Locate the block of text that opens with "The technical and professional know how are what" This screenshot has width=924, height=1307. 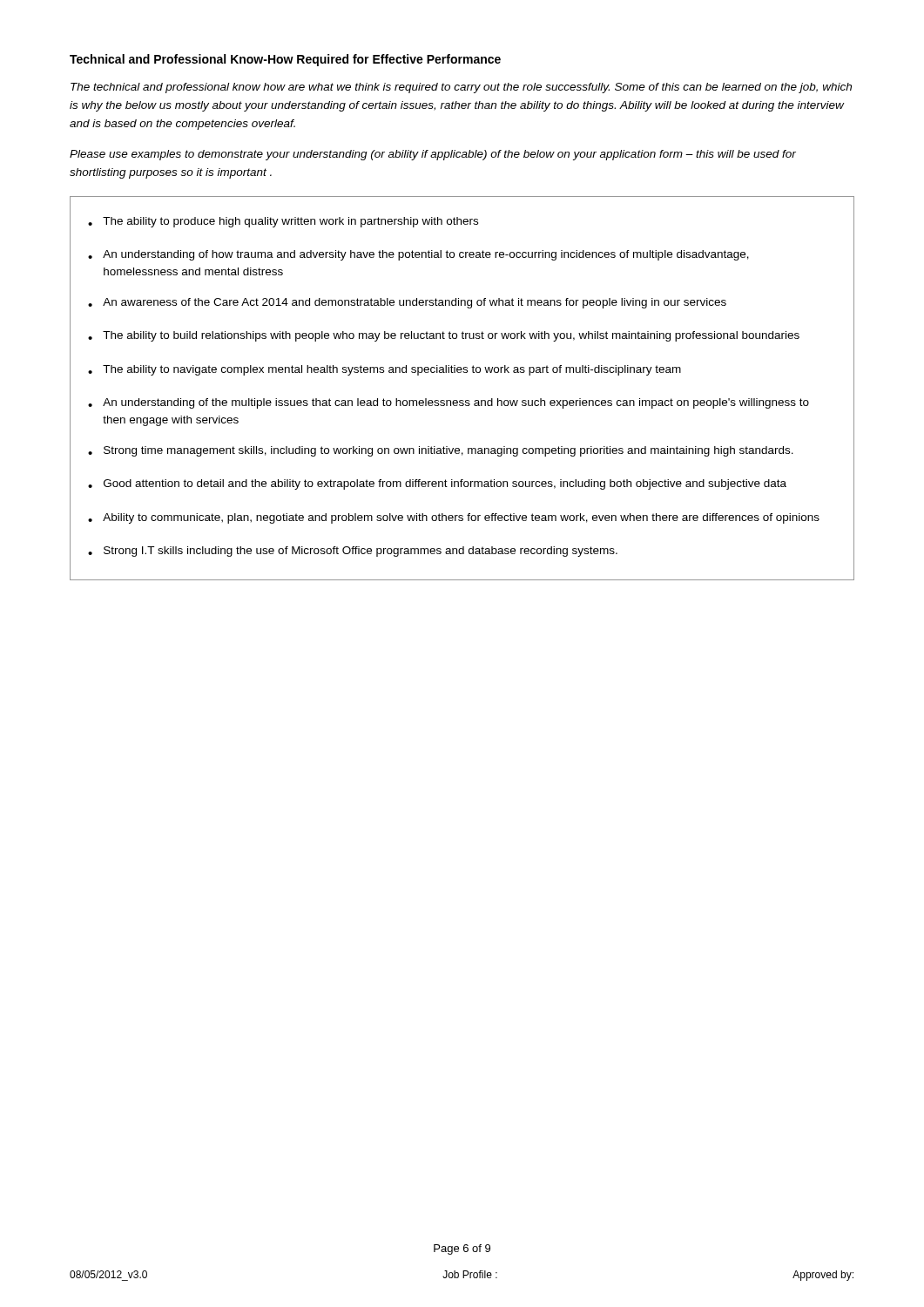coord(461,105)
